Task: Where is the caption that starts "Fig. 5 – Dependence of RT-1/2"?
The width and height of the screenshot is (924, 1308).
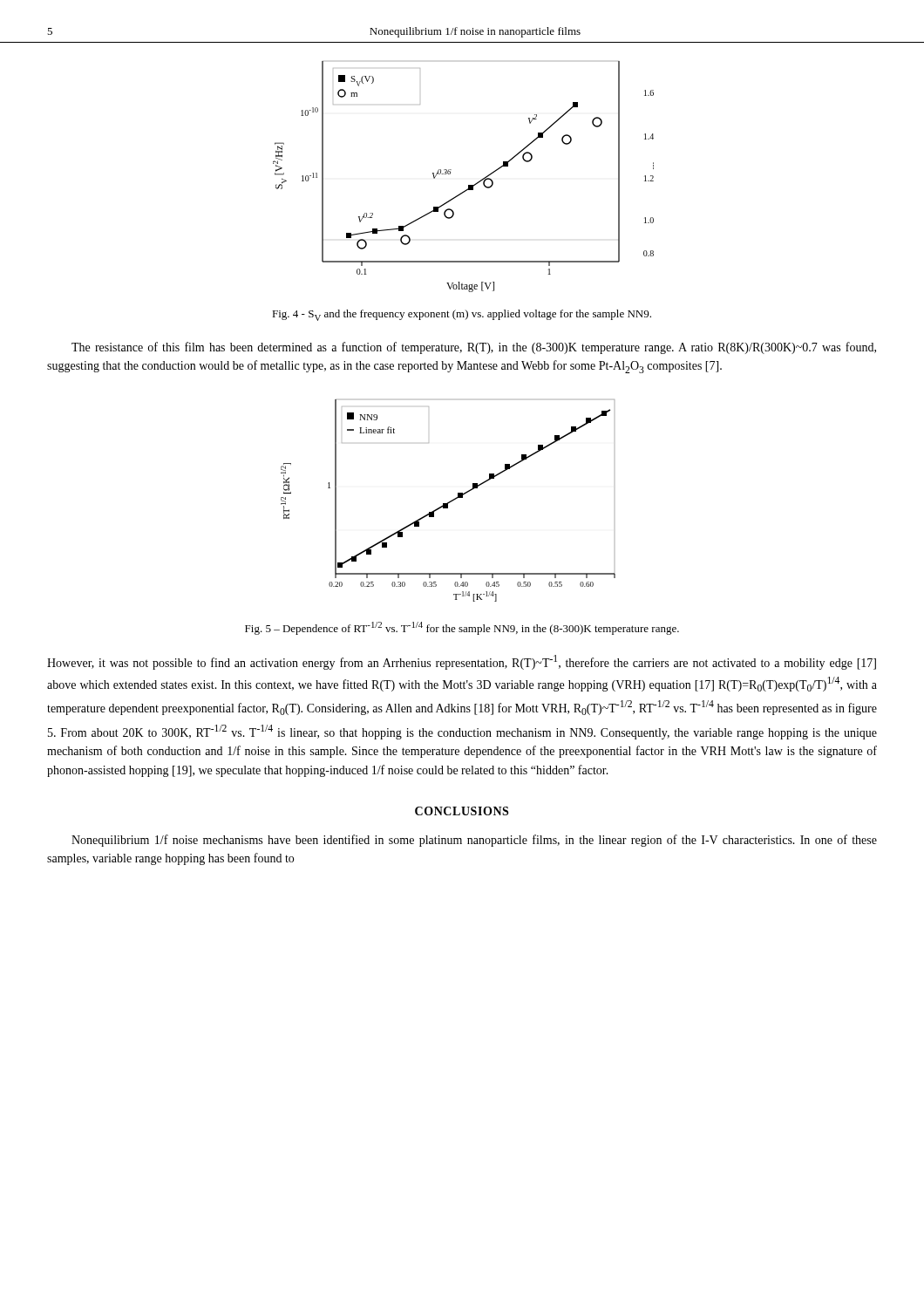Action: [462, 627]
